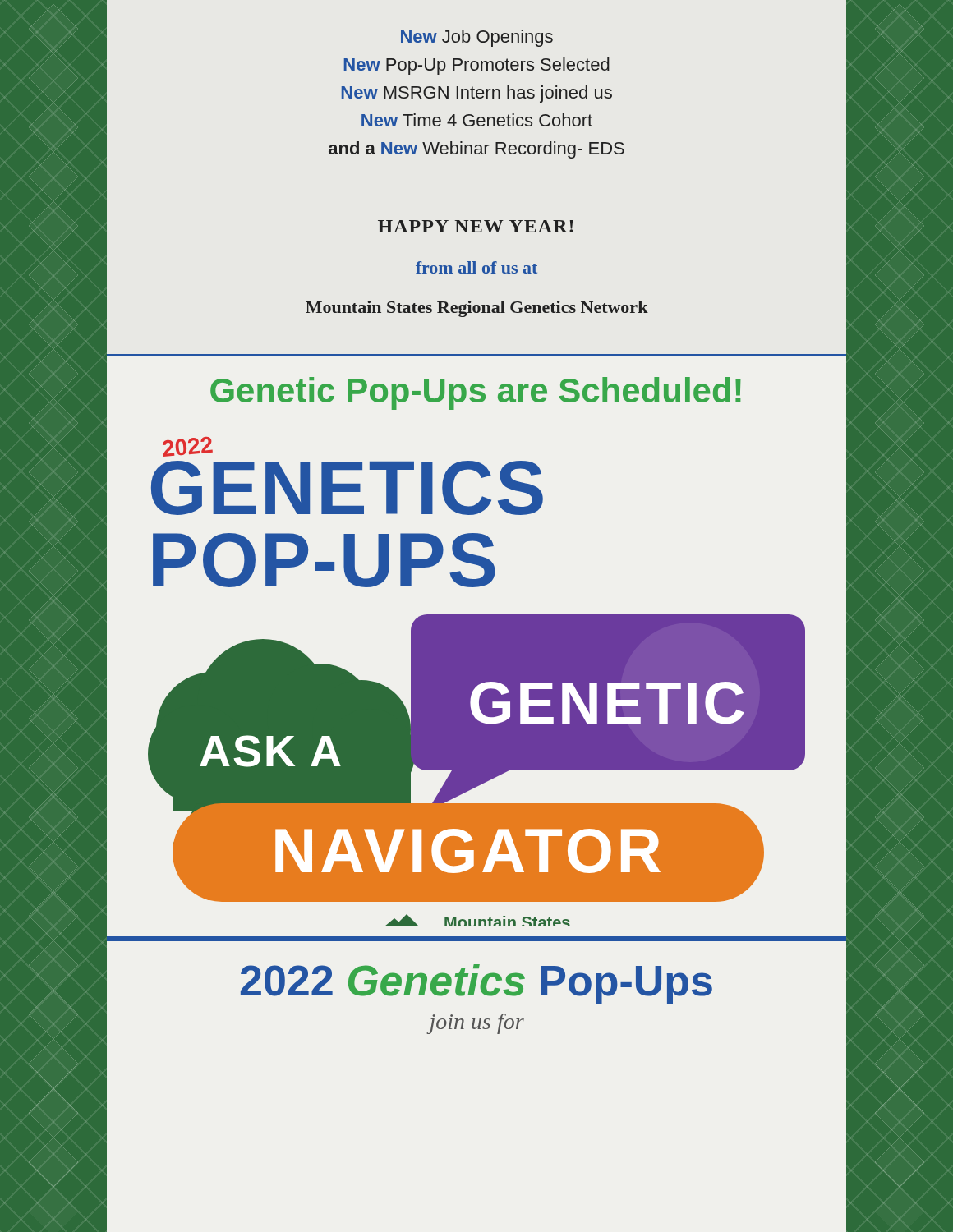Click on the text block that says "HAPPY NEW YEAR! from all of us"
Image resolution: width=953 pixels, height=1232 pixels.
(x=476, y=267)
